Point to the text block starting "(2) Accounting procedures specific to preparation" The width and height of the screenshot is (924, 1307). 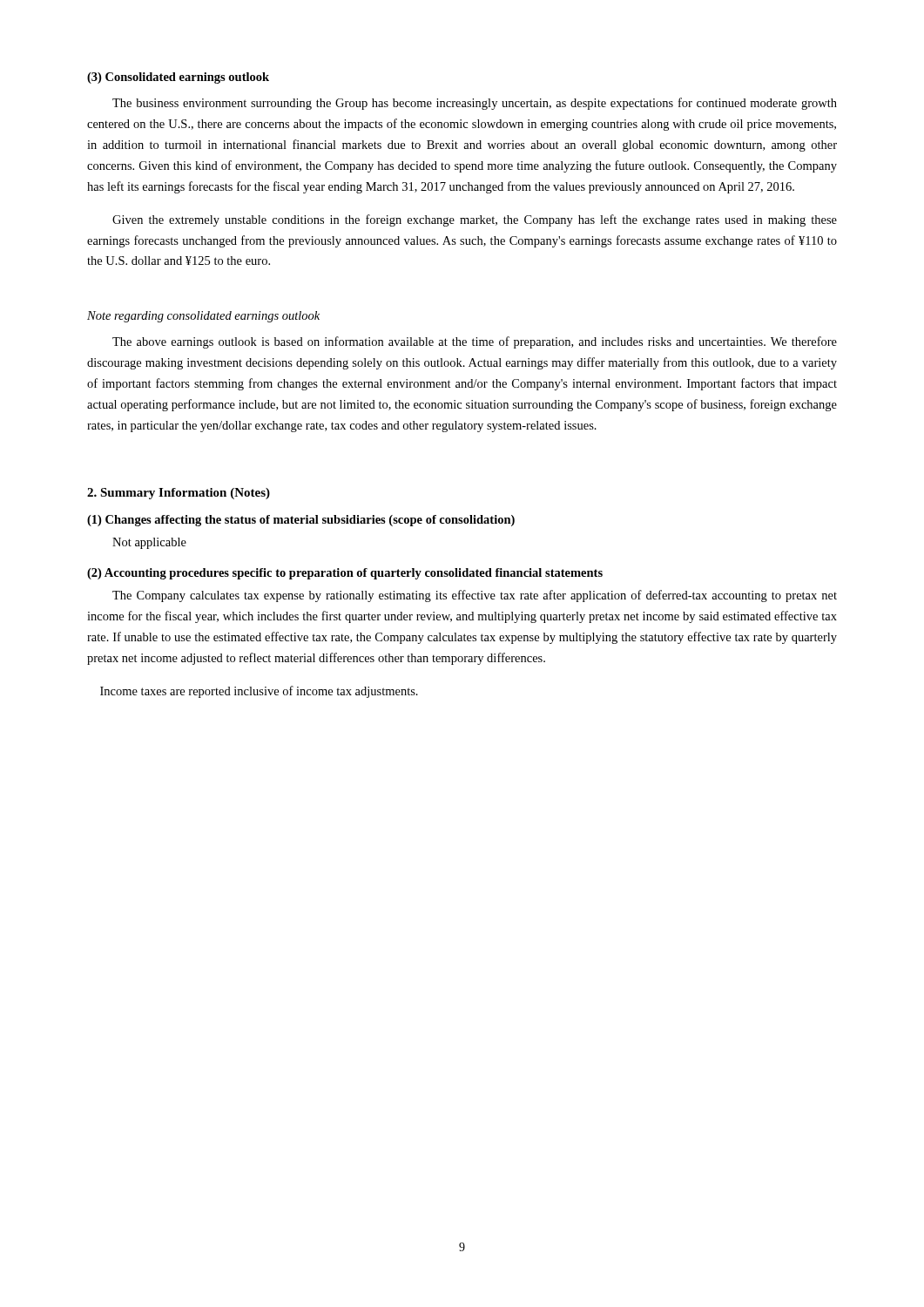345,572
